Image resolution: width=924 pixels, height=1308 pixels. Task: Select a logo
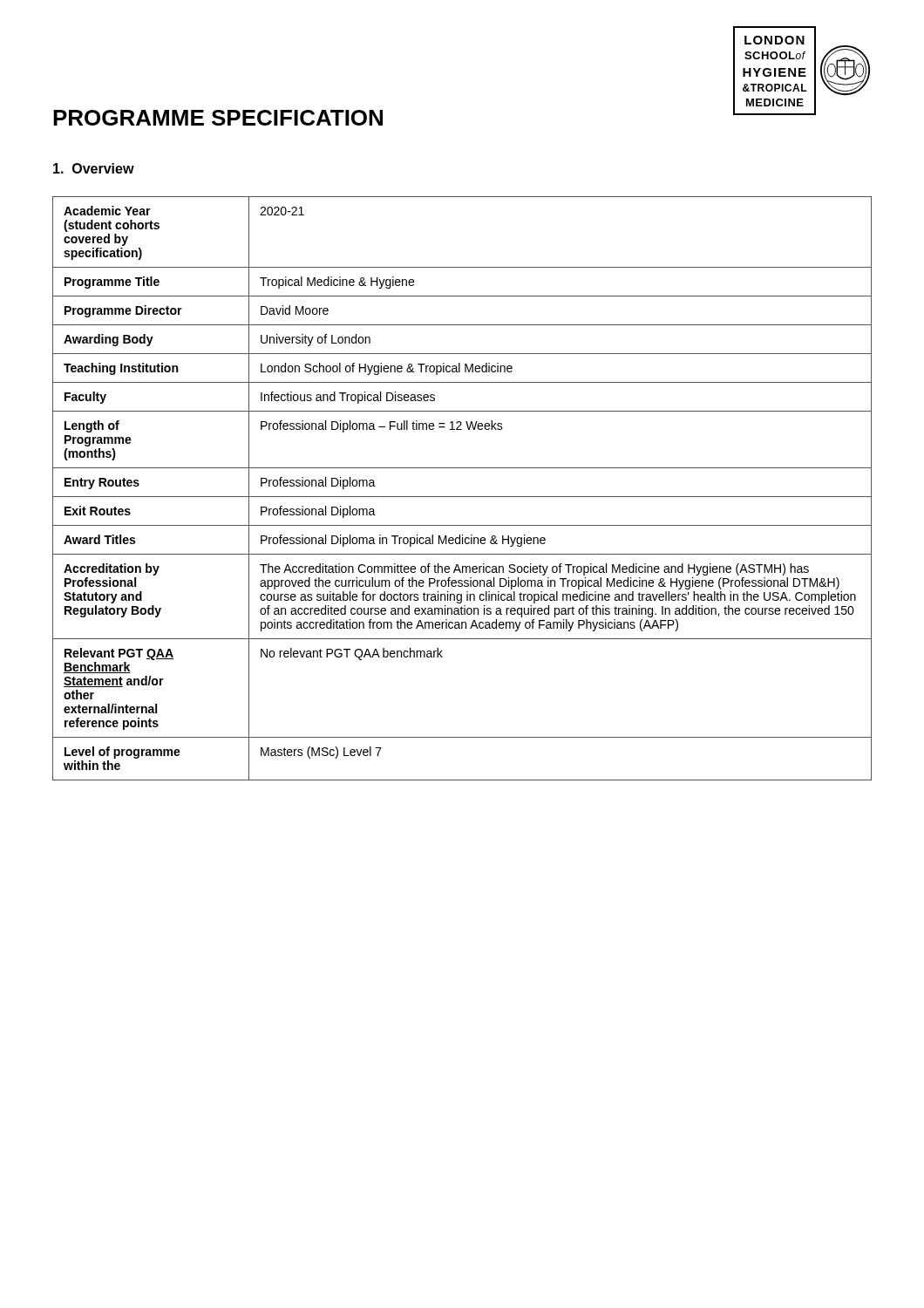tap(803, 71)
